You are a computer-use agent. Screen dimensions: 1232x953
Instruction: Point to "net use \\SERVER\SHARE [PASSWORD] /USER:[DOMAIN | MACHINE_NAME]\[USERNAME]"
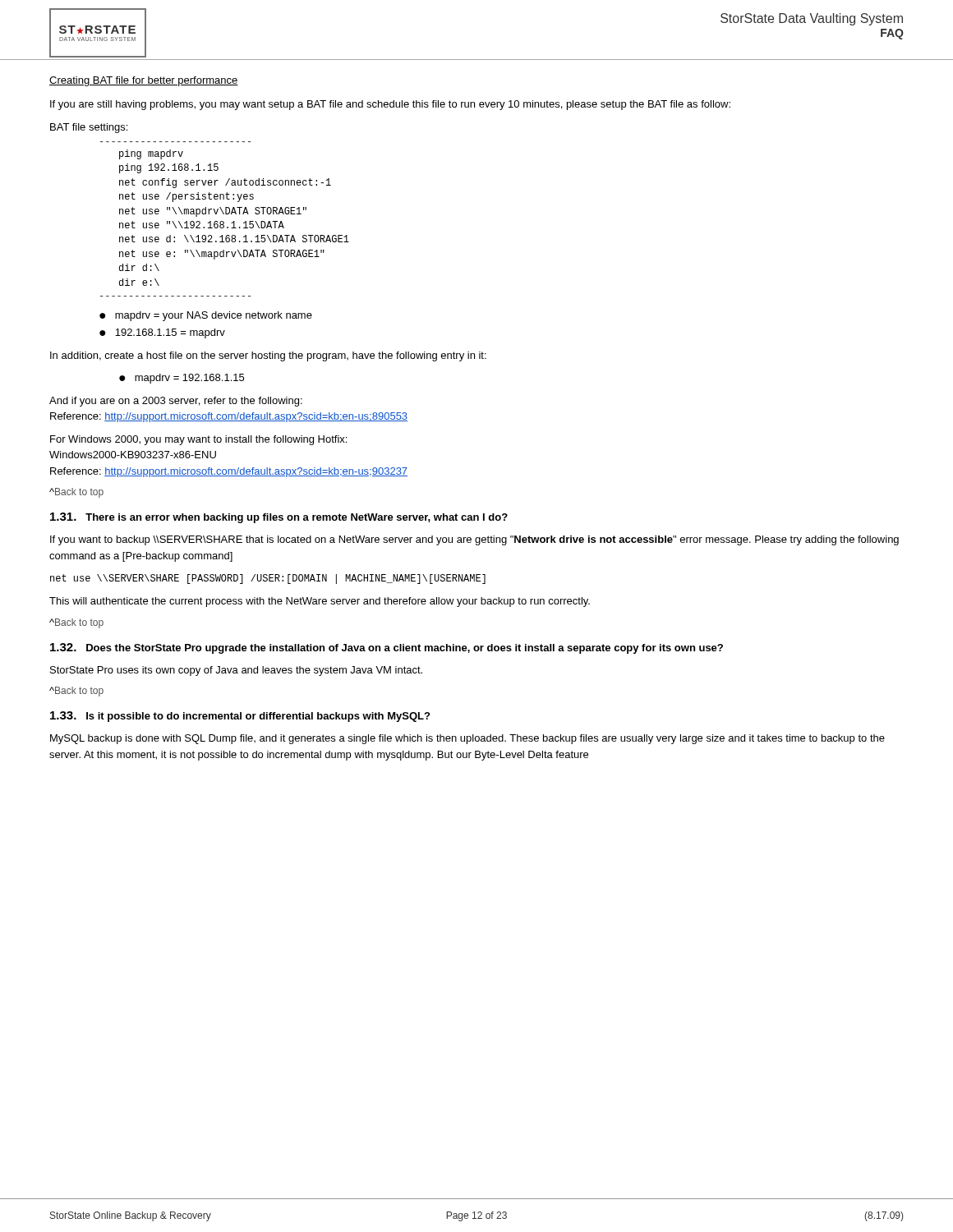coord(268,579)
